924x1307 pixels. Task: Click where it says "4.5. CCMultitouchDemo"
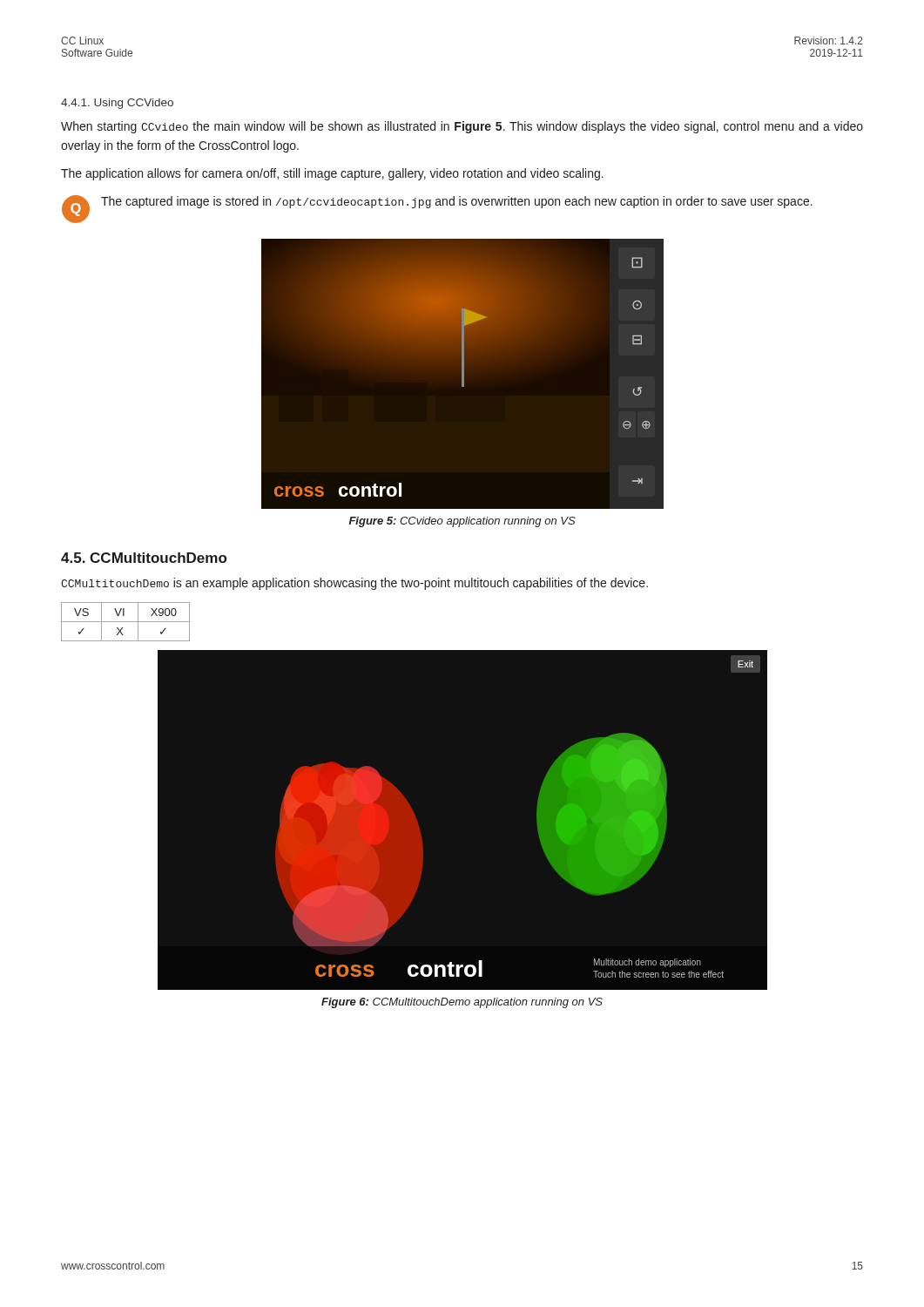click(144, 558)
